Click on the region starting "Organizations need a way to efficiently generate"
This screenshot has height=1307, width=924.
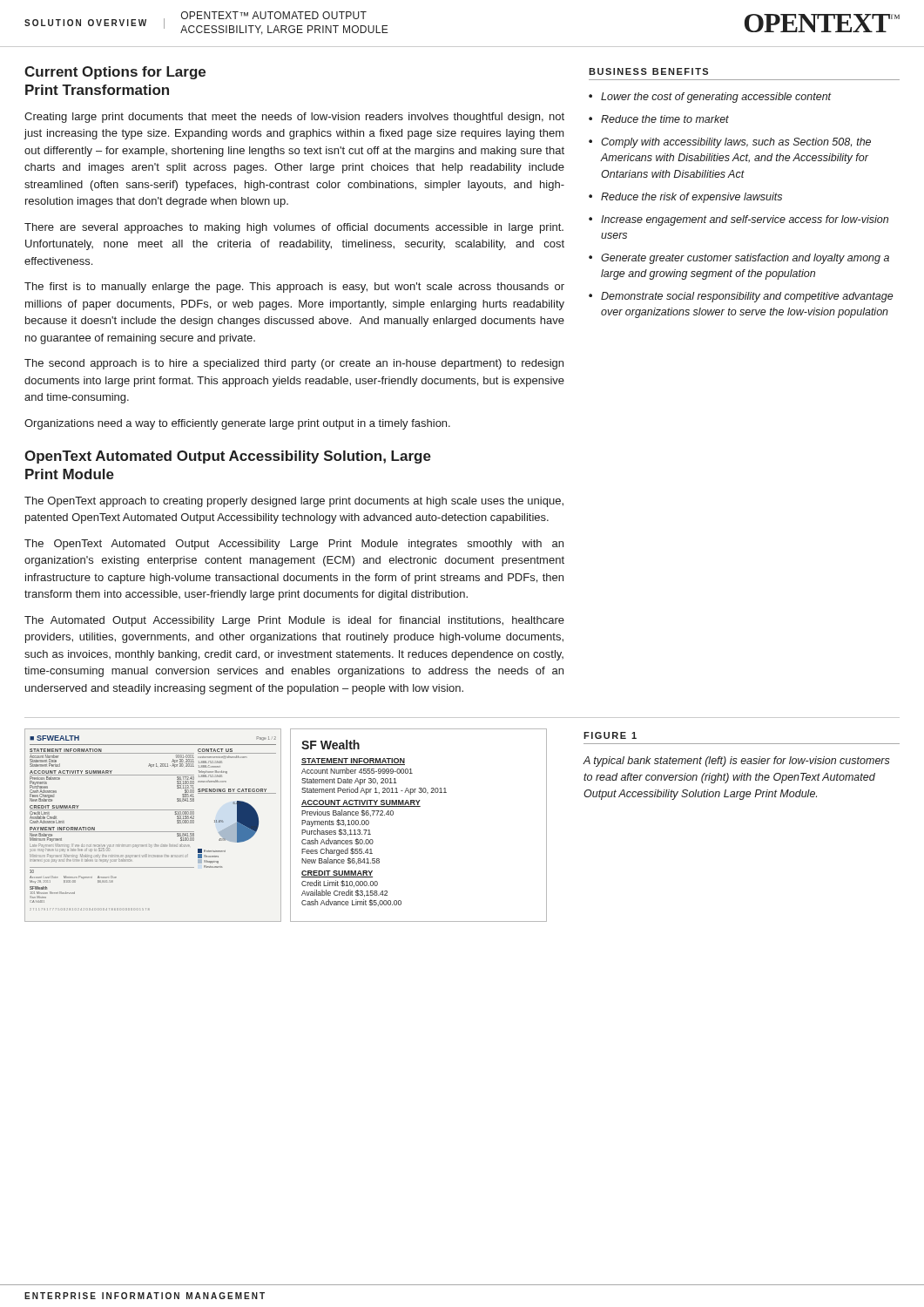coord(238,423)
